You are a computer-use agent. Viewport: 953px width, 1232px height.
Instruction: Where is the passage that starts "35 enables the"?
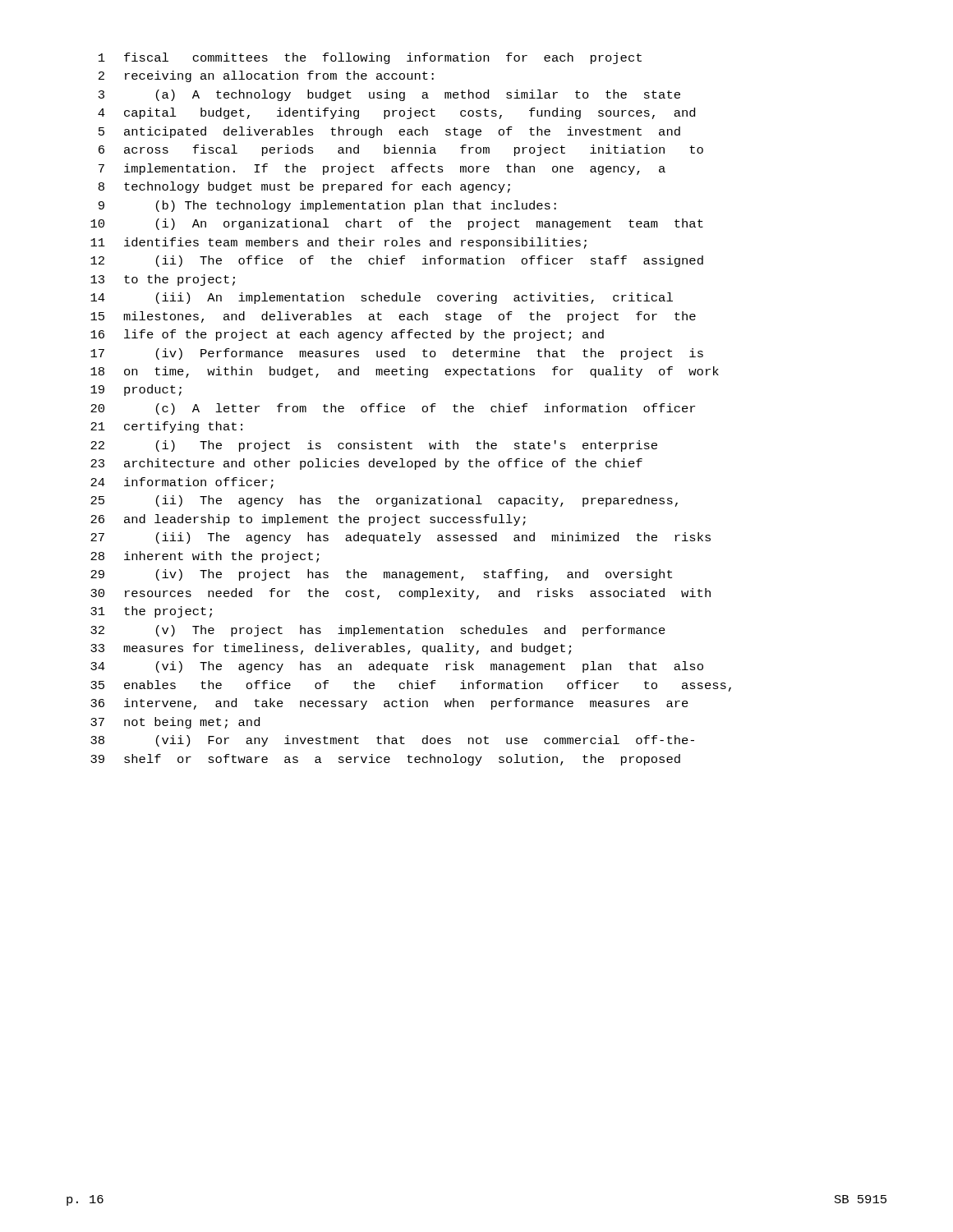pyautogui.click(x=476, y=686)
